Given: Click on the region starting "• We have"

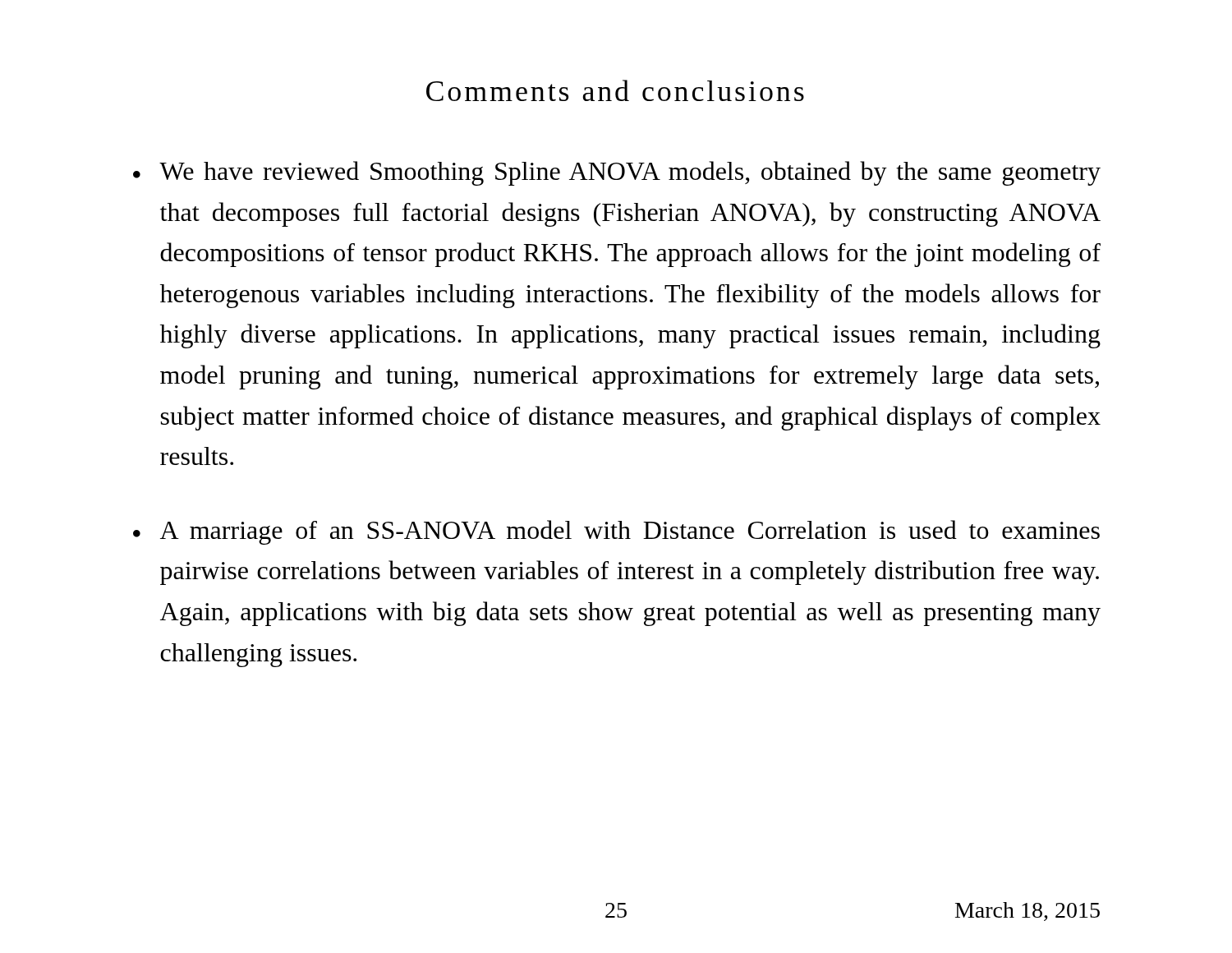Looking at the screenshot, I should 616,314.
